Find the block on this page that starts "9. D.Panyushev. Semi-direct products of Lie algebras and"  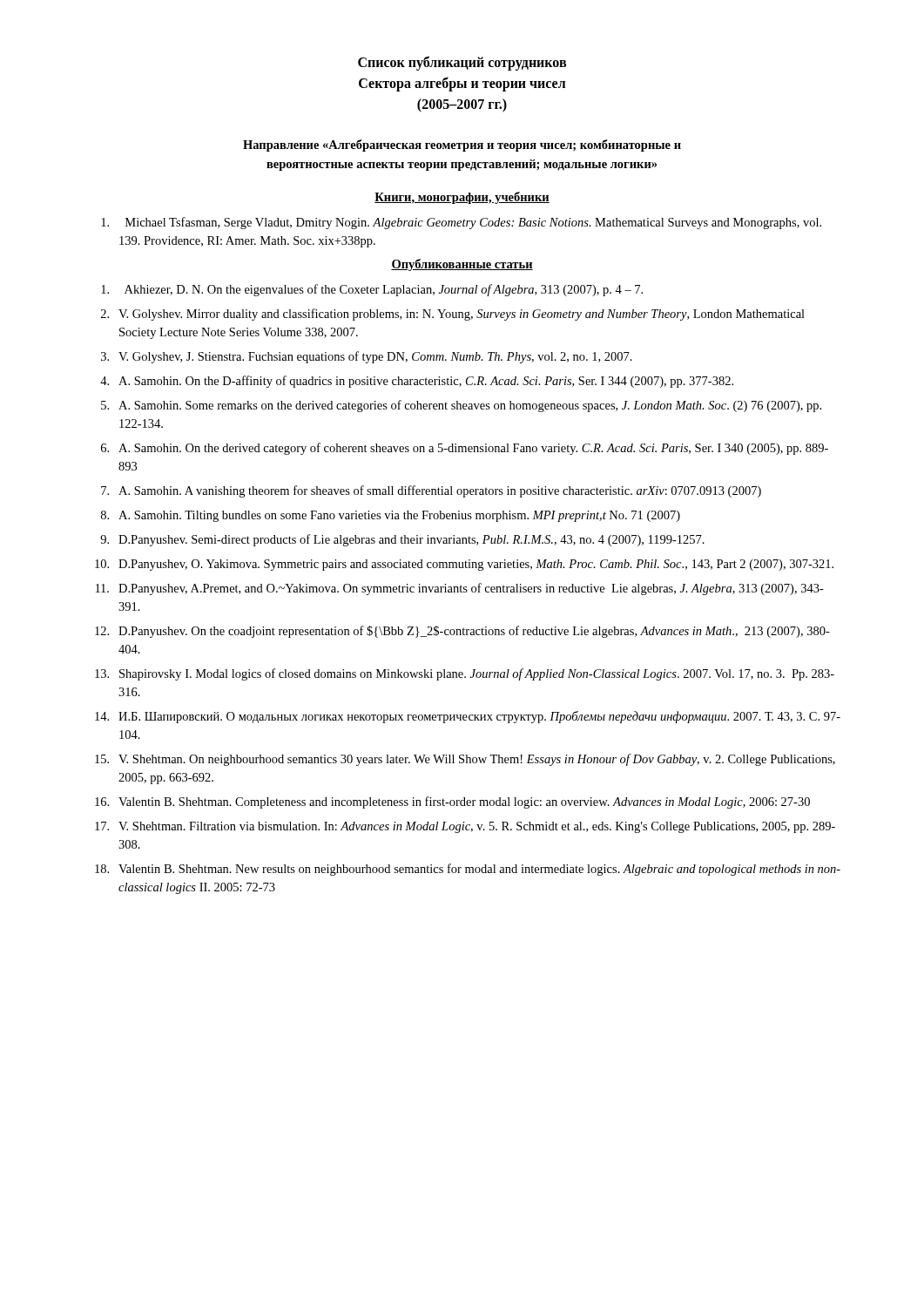pyautogui.click(x=462, y=540)
